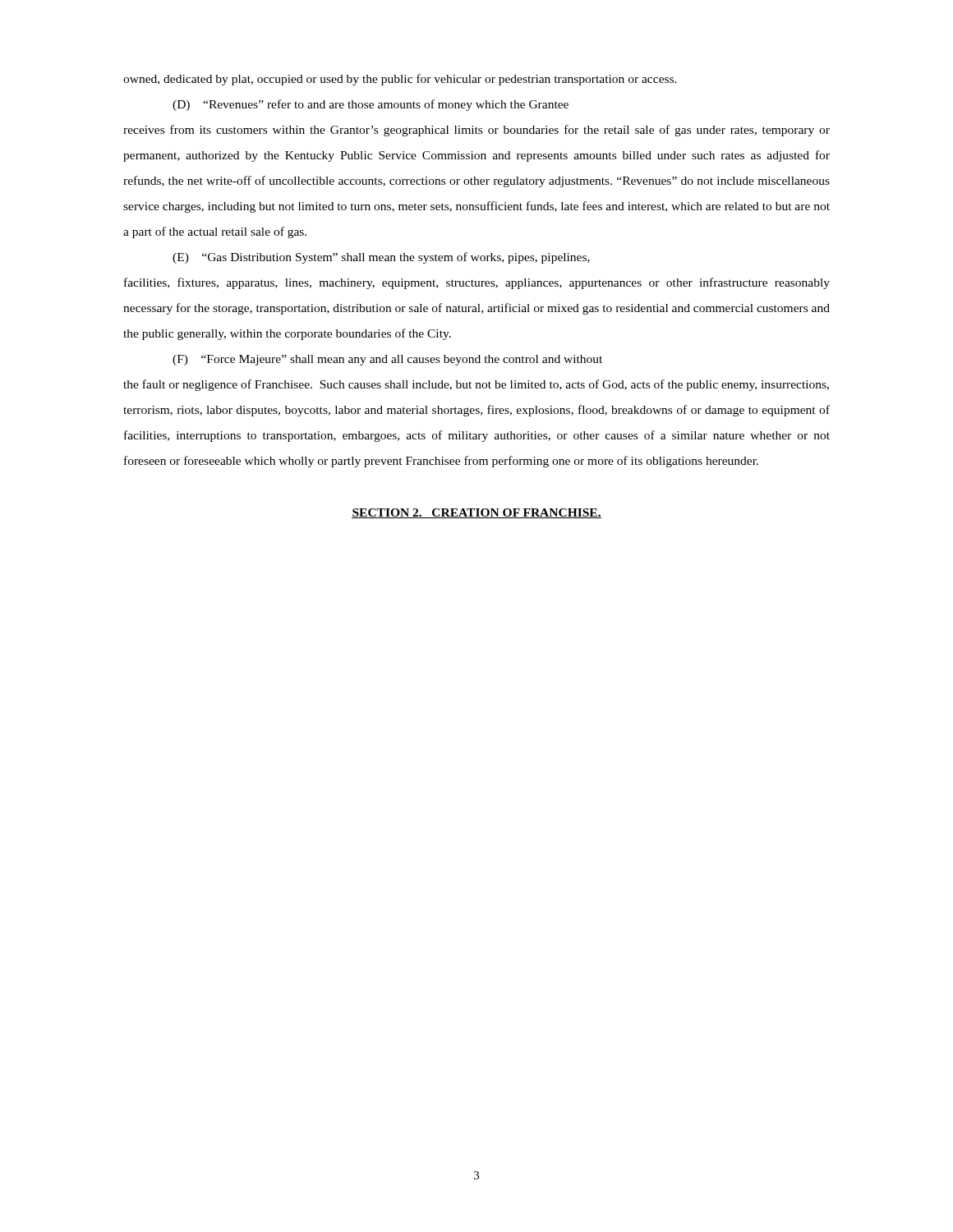Image resolution: width=953 pixels, height=1232 pixels.
Task: Locate the text block containing "(F) “Force Majeure” shall mean"
Action: coord(476,407)
